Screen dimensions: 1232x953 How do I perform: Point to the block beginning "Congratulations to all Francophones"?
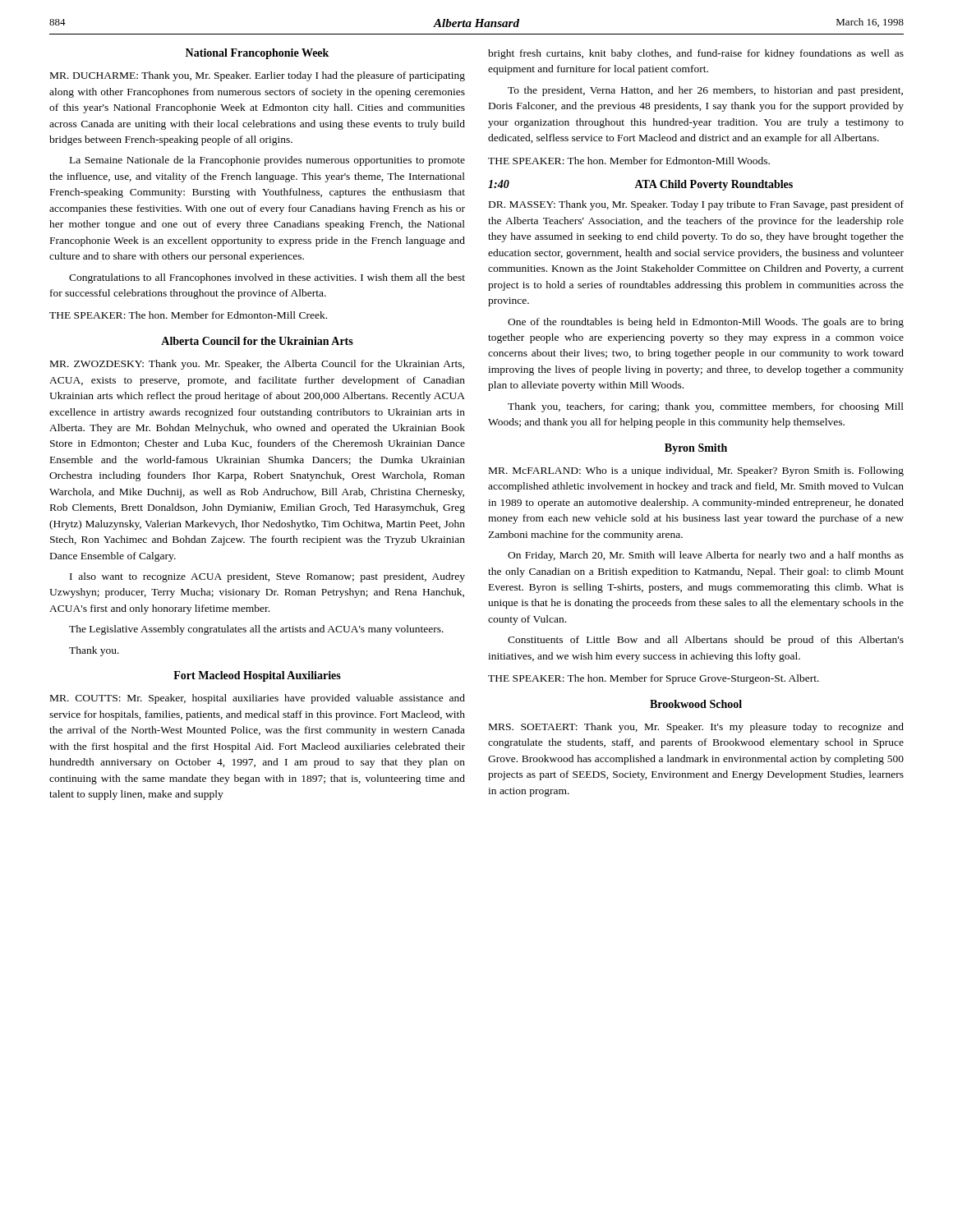point(257,285)
